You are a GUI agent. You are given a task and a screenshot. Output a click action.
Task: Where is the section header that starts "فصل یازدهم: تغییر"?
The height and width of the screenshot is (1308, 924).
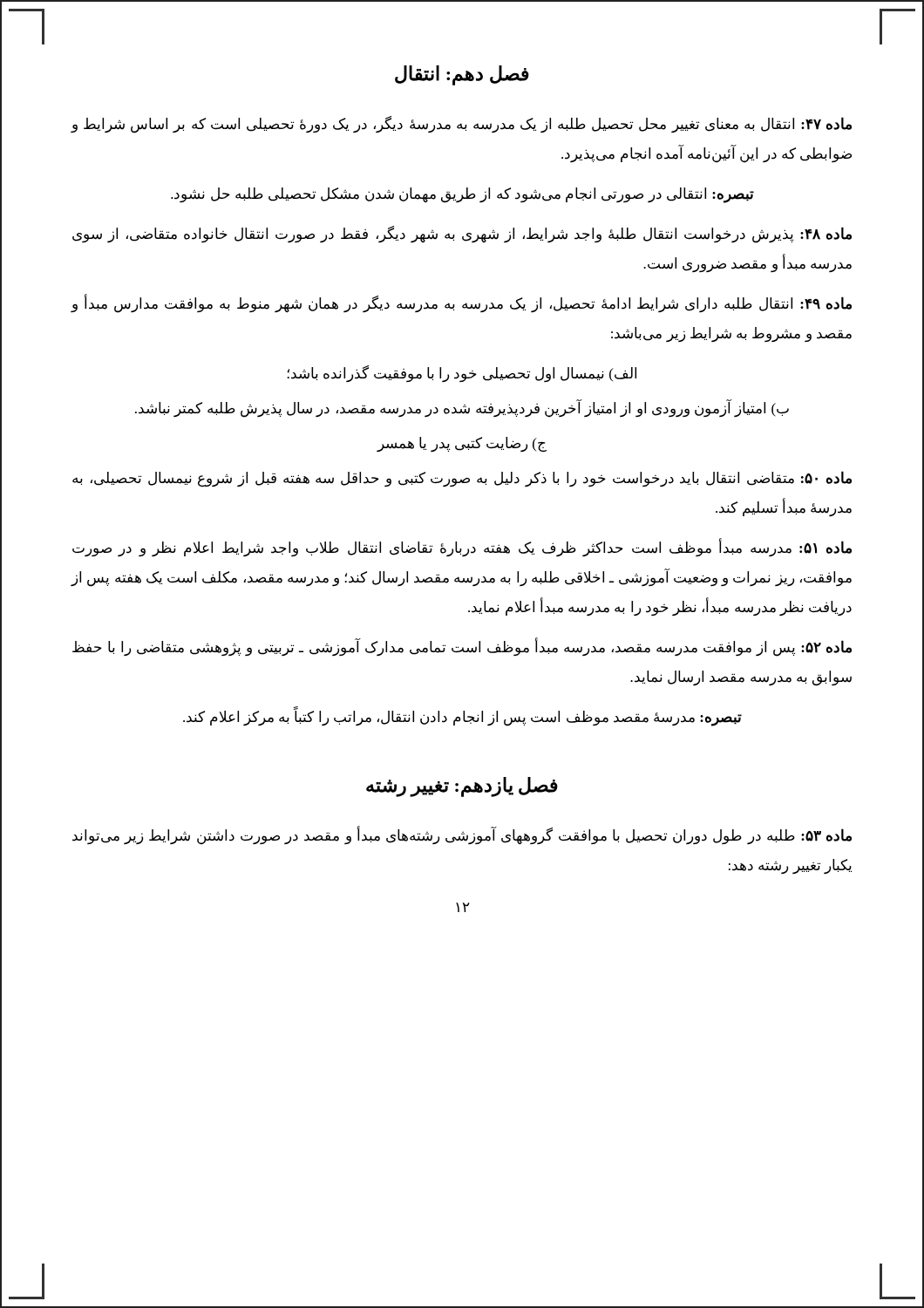(462, 785)
